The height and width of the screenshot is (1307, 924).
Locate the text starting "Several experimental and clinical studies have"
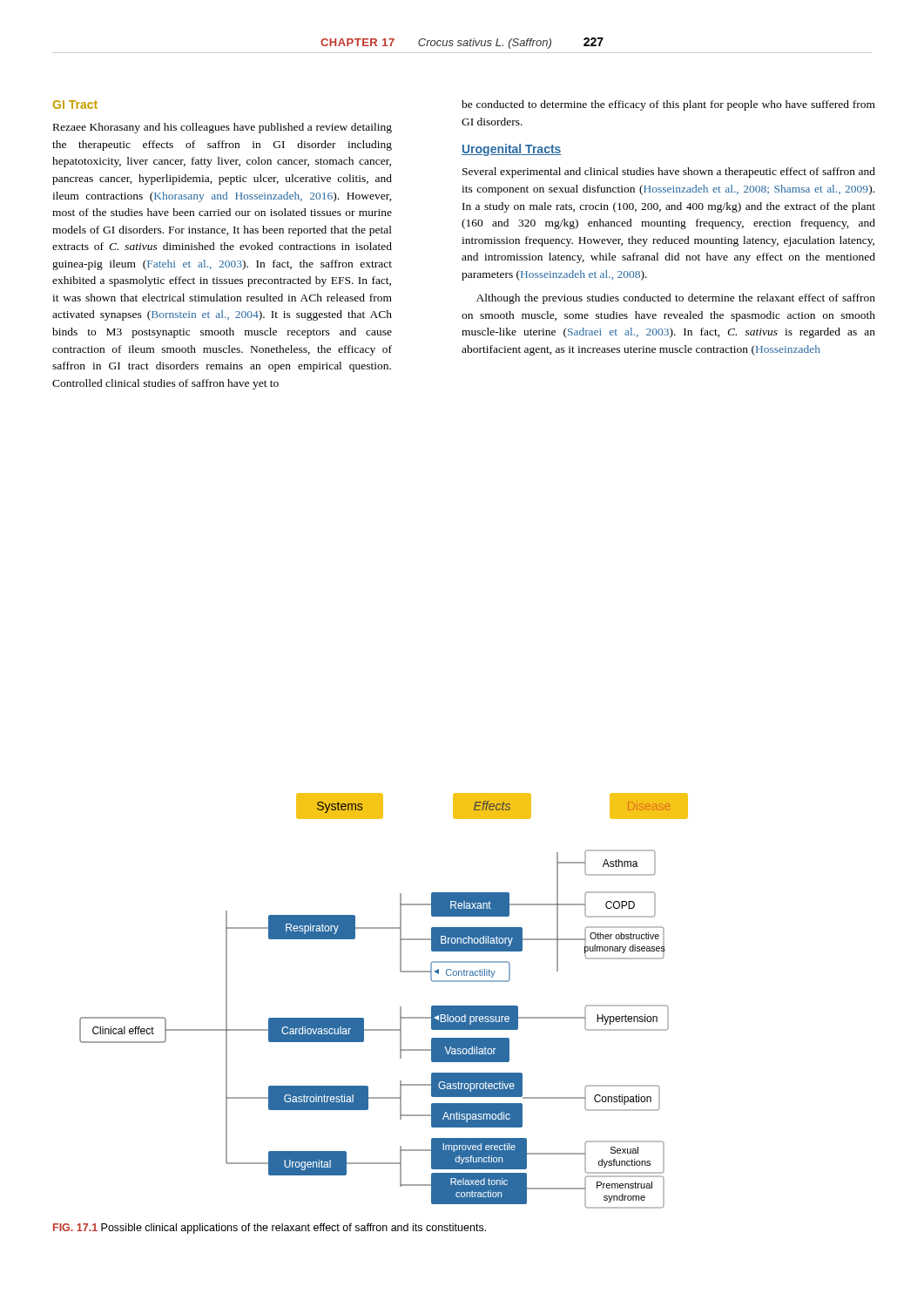[668, 223]
